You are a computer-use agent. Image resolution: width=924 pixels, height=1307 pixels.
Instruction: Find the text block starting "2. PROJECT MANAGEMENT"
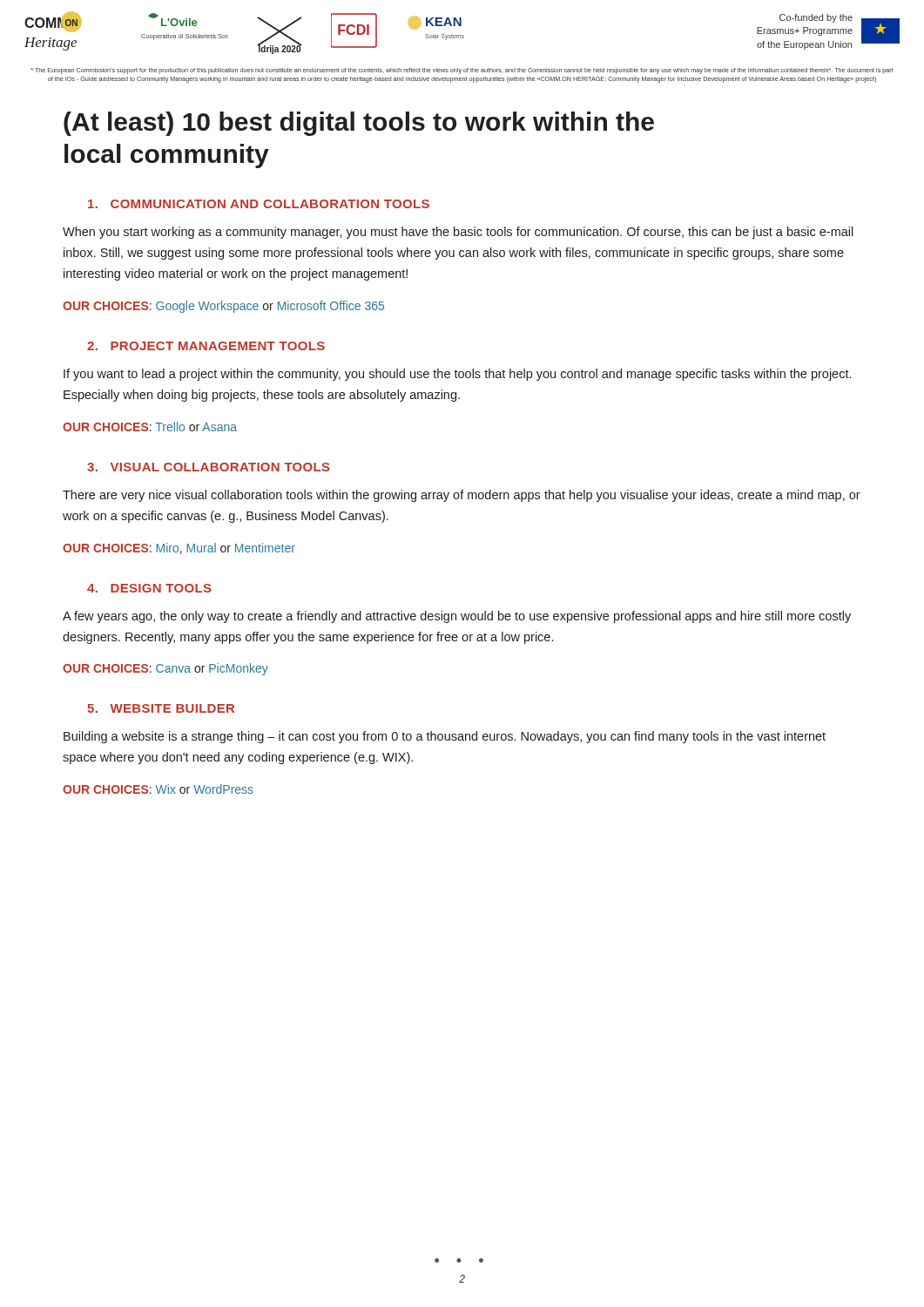206,345
